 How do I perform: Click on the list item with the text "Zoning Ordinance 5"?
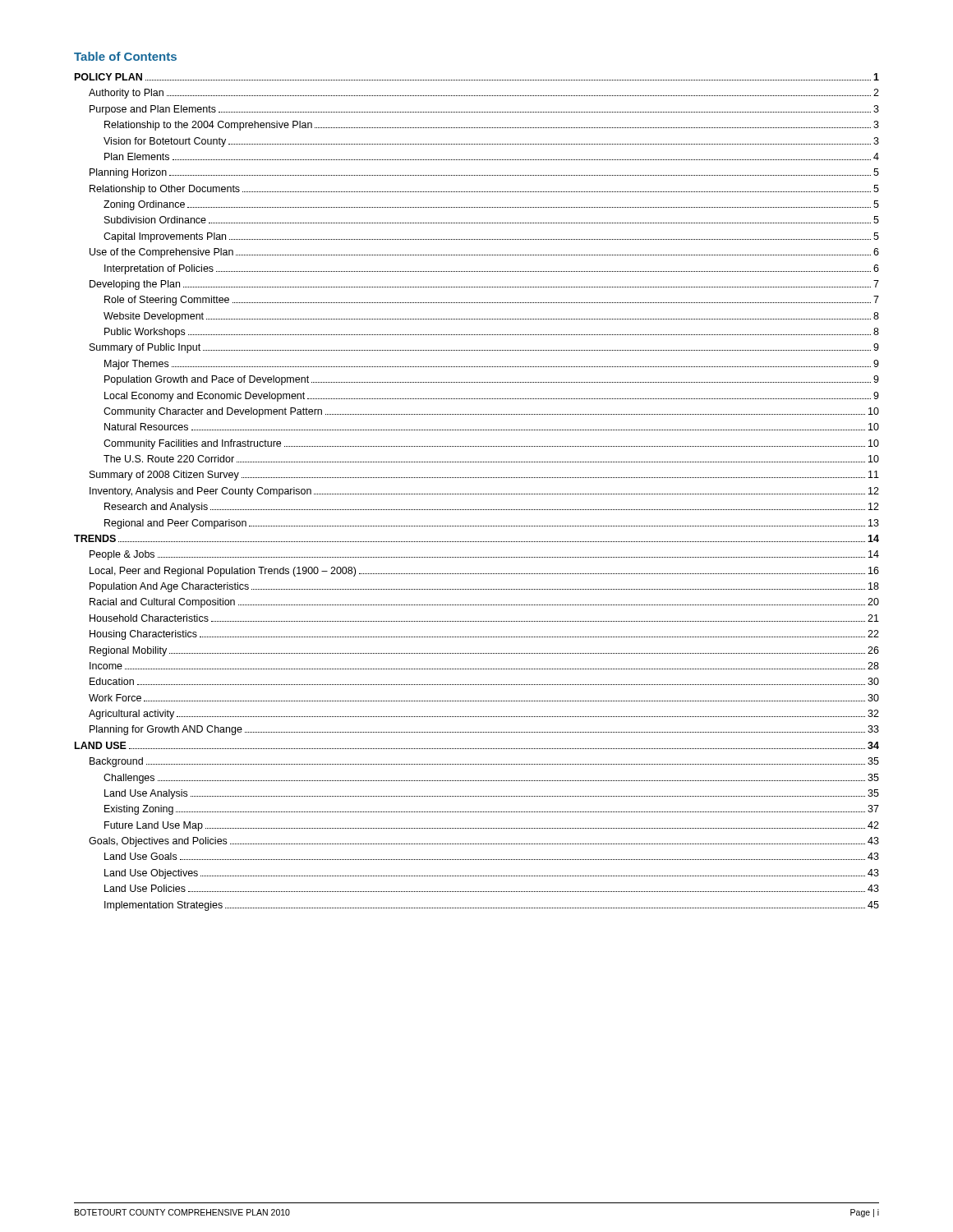point(491,205)
